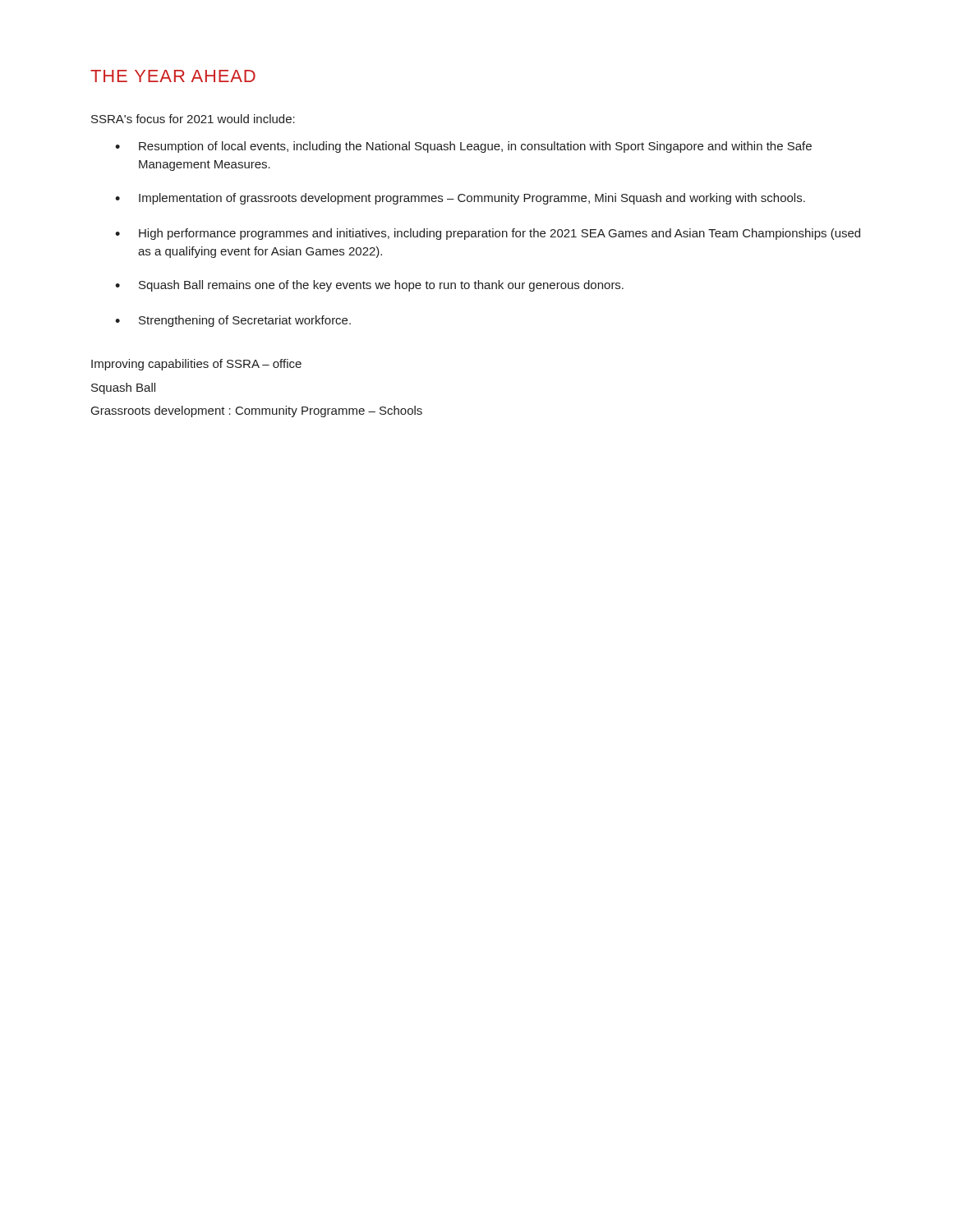953x1232 pixels.
Task: Locate the block of text that opens with "• Strengthening of"
Action: 233,321
